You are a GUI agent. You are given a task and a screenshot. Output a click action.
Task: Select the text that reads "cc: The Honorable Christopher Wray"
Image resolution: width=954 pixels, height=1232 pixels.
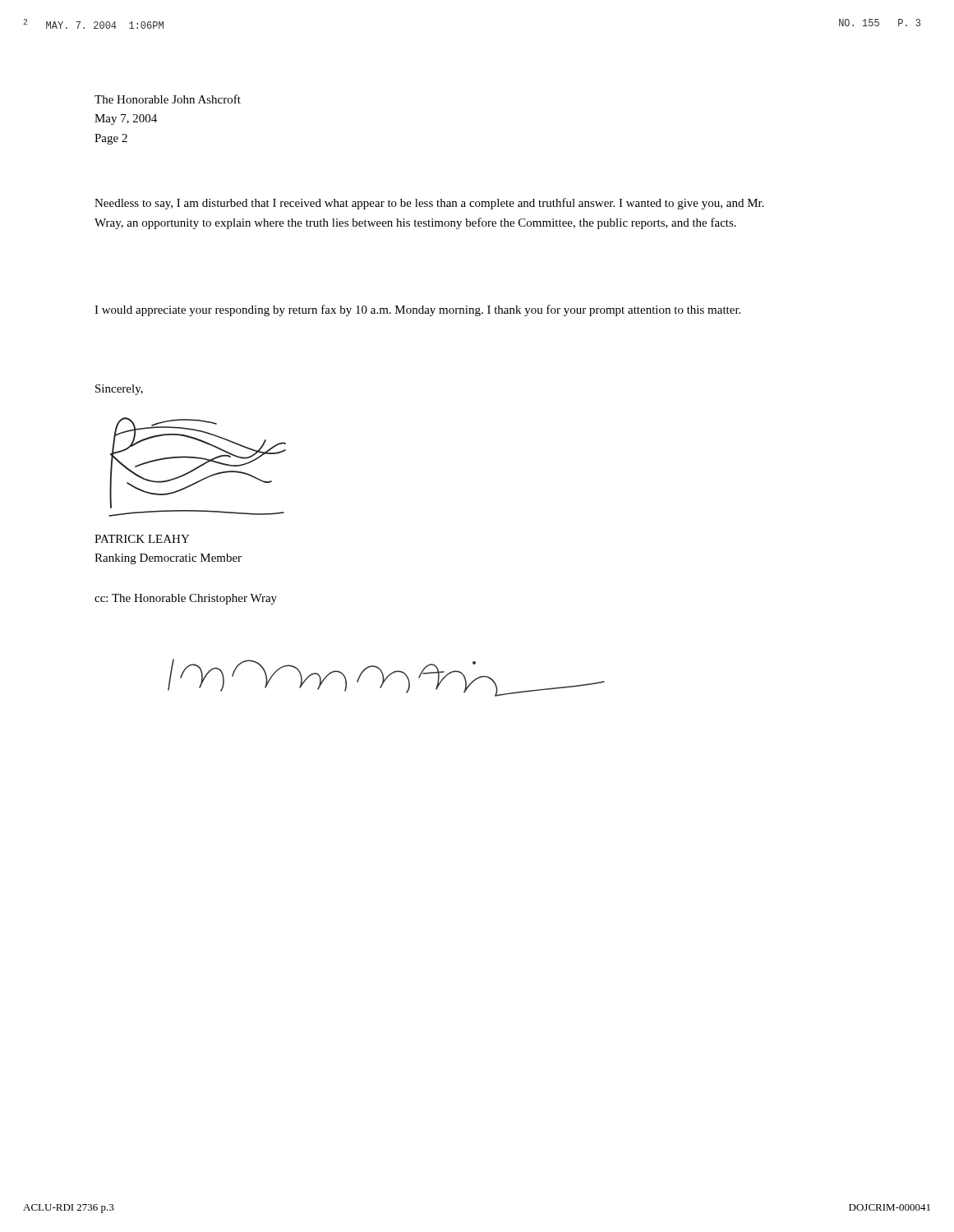186,598
